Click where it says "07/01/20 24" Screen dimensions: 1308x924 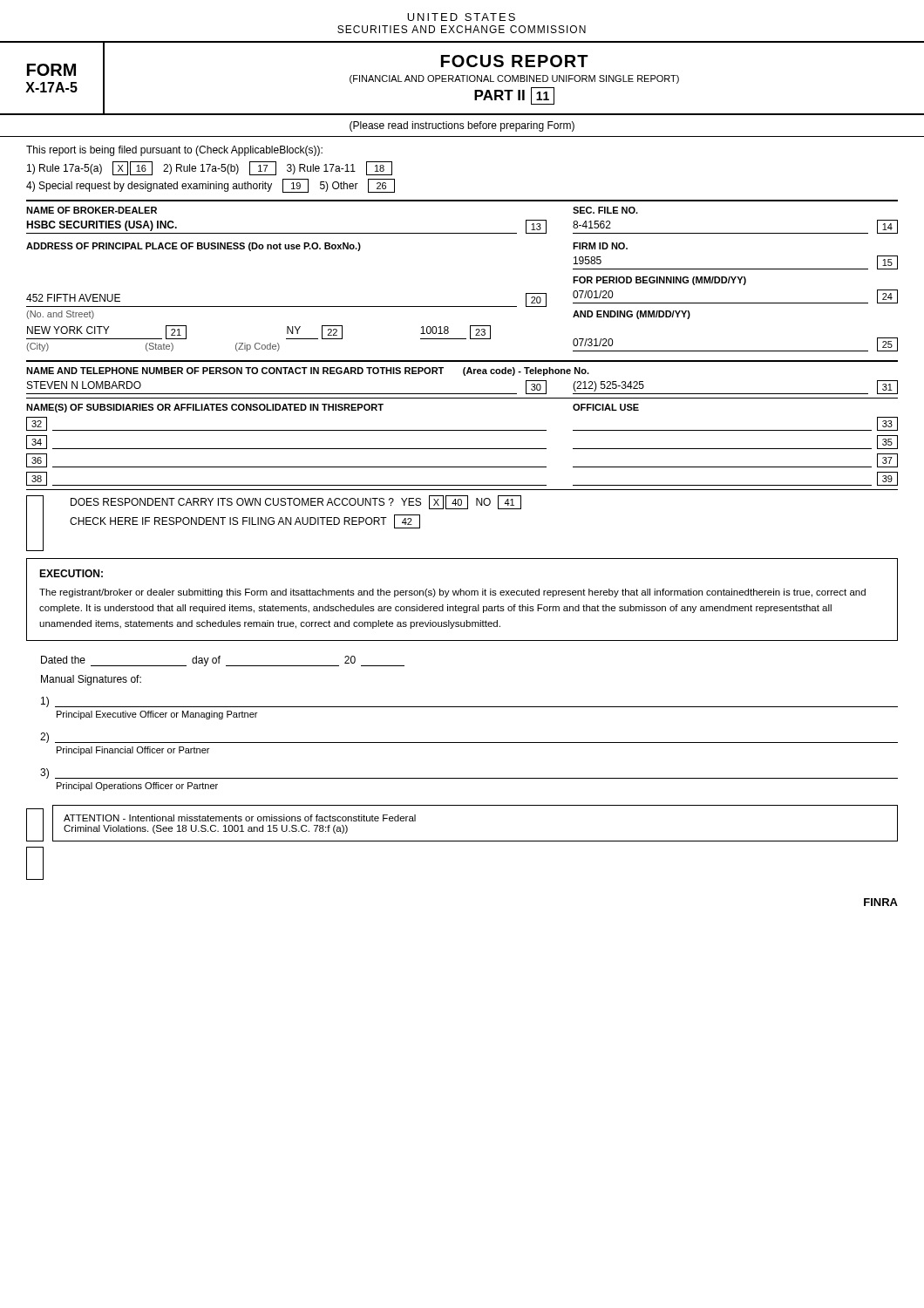tap(735, 296)
